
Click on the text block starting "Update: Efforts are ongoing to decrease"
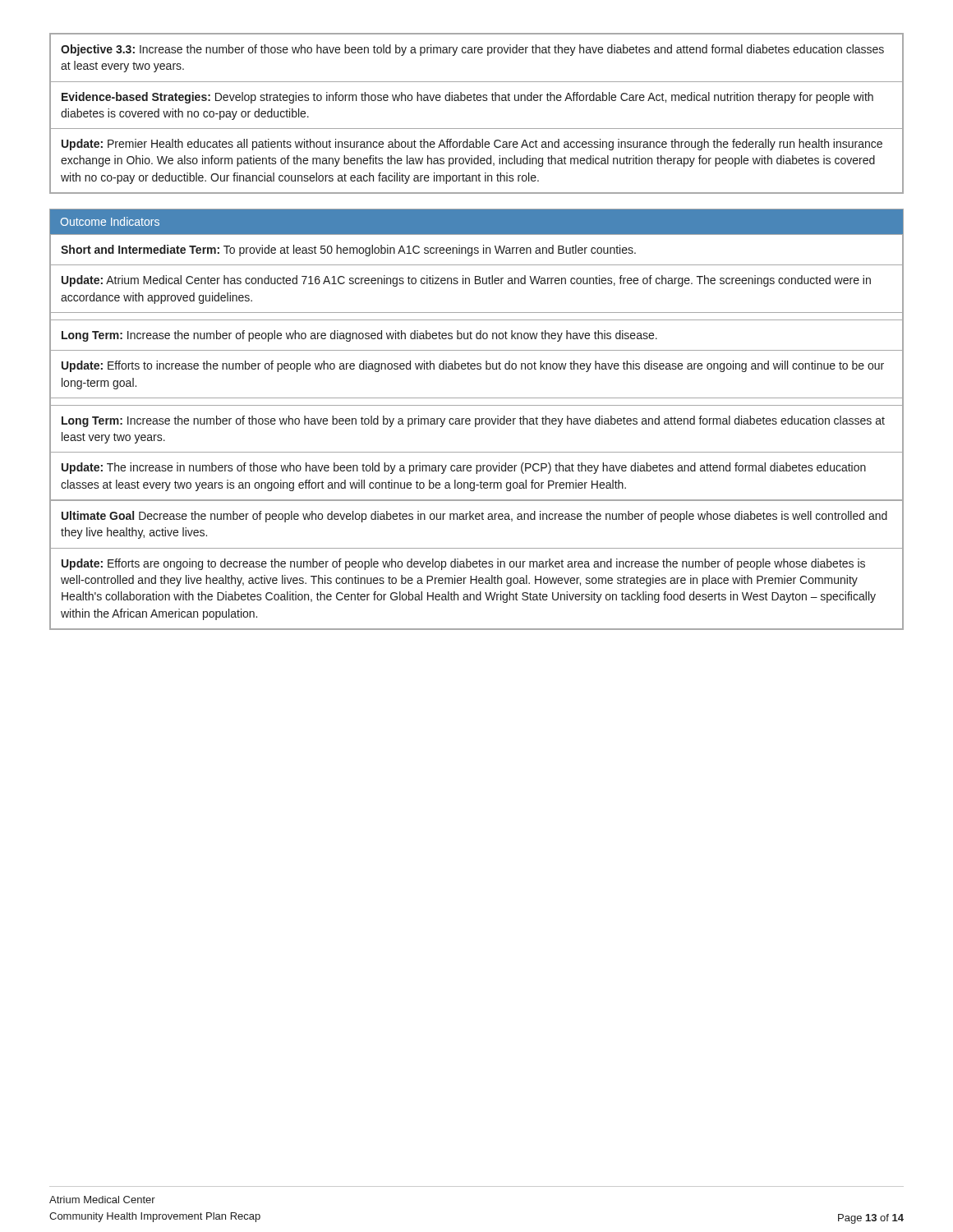[x=468, y=588]
